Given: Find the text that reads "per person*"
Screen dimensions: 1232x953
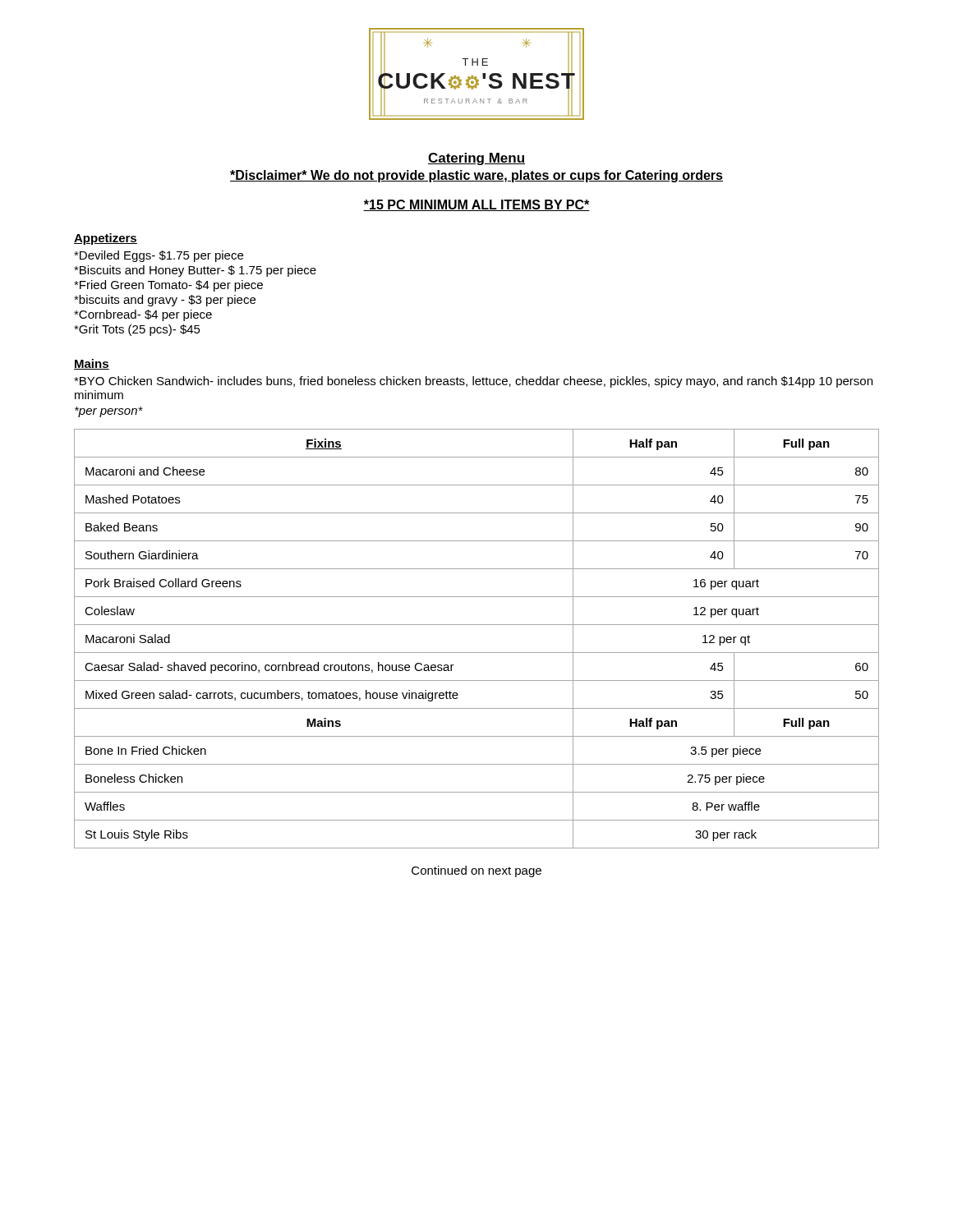Looking at the screenshot, I should click(108, 410).
